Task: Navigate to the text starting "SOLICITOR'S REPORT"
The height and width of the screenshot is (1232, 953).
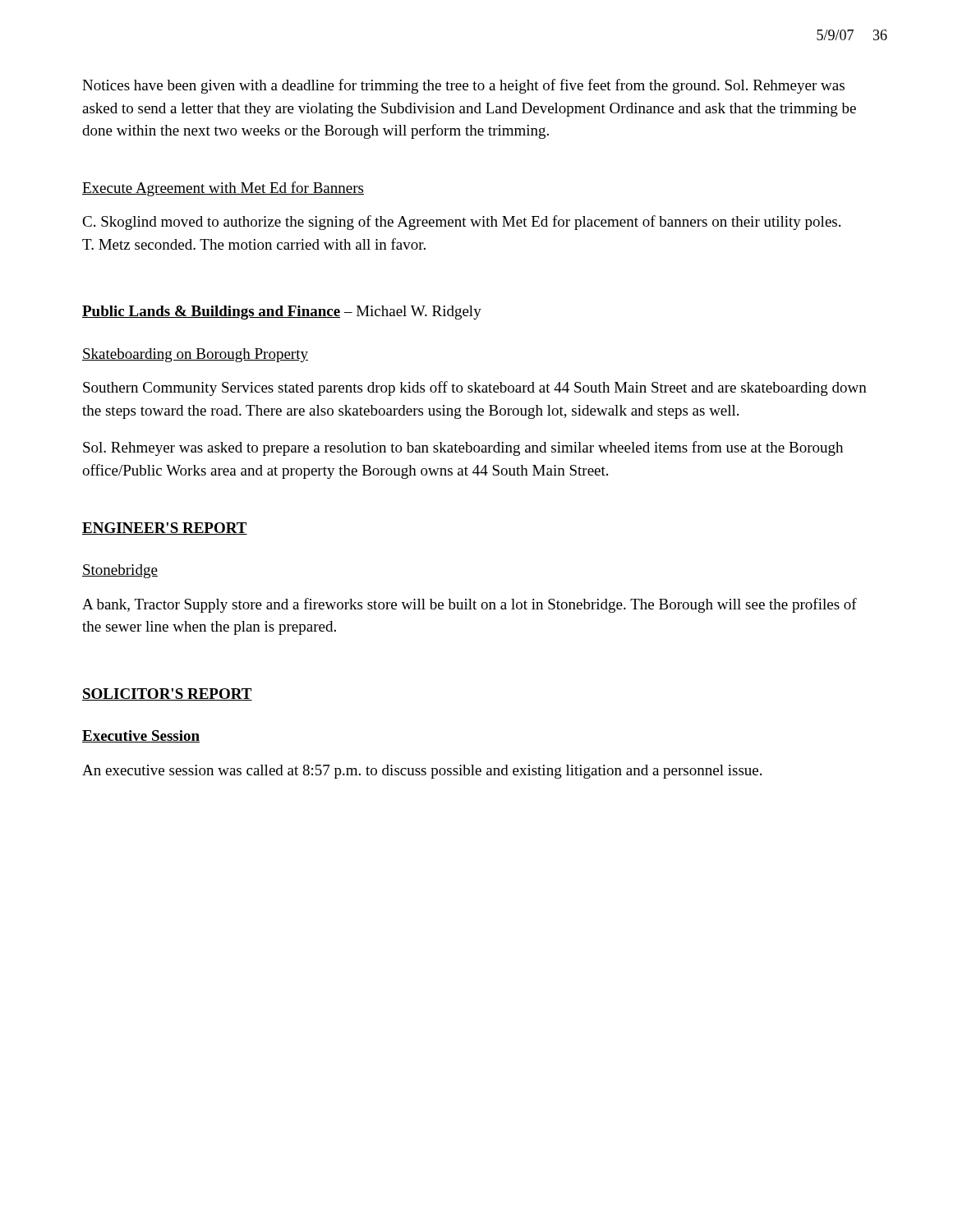Action: pos(167,693)
